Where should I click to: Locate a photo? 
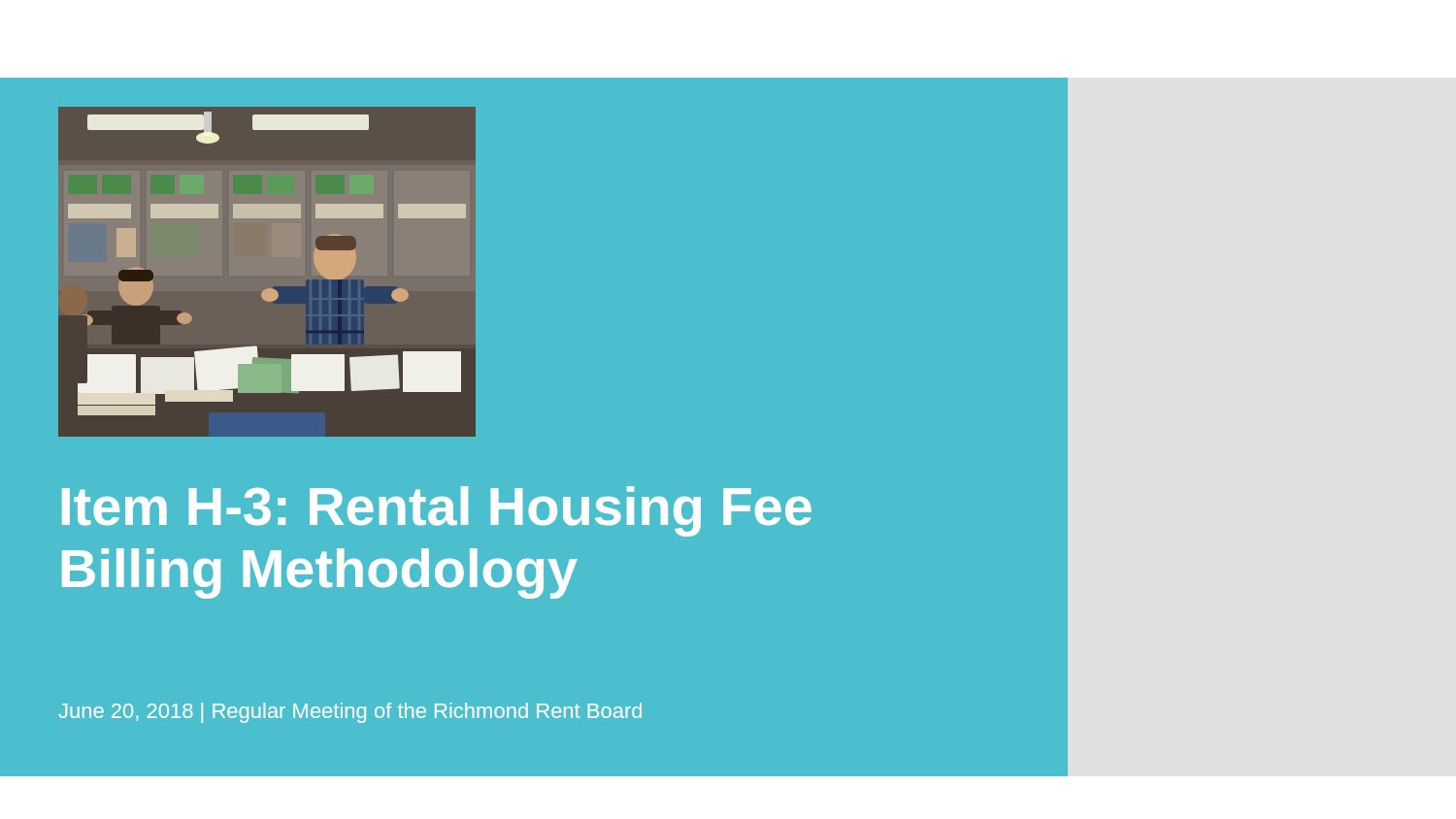click(x=267, y=272)
